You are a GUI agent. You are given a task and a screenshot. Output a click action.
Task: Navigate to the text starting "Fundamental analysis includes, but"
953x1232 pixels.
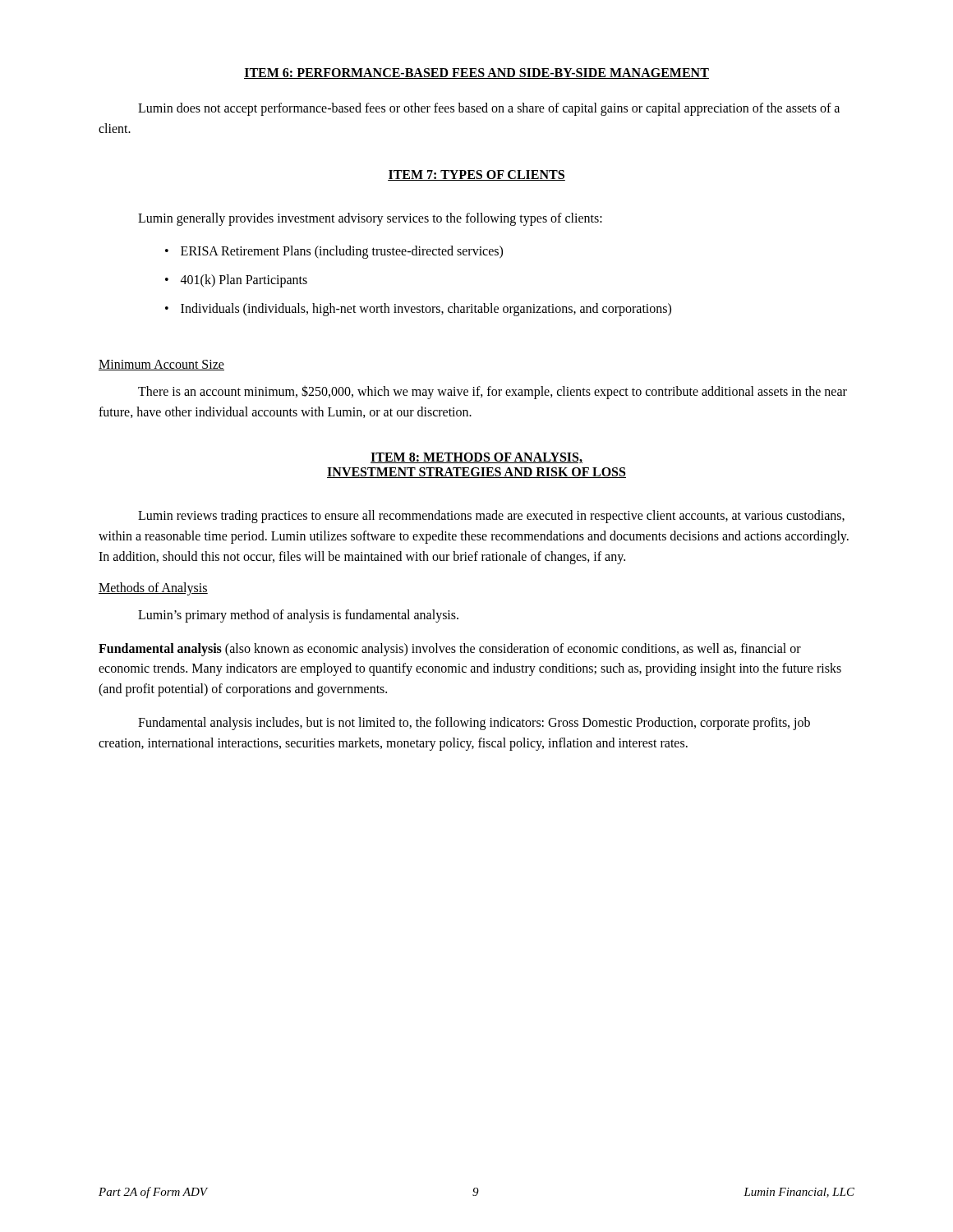coord(455,732)
